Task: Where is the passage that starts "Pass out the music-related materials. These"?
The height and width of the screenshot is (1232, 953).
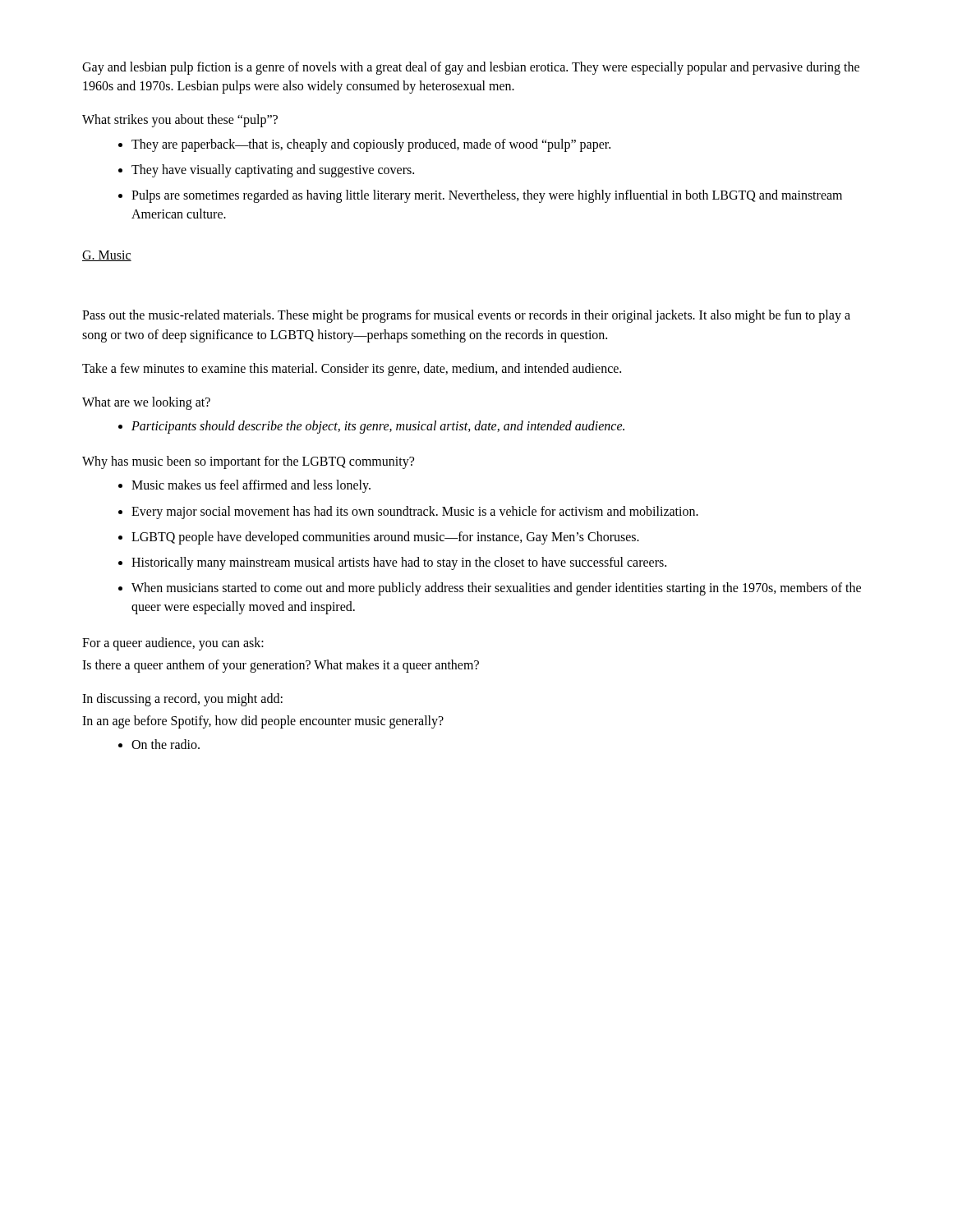Action: (x=466, y=325)
